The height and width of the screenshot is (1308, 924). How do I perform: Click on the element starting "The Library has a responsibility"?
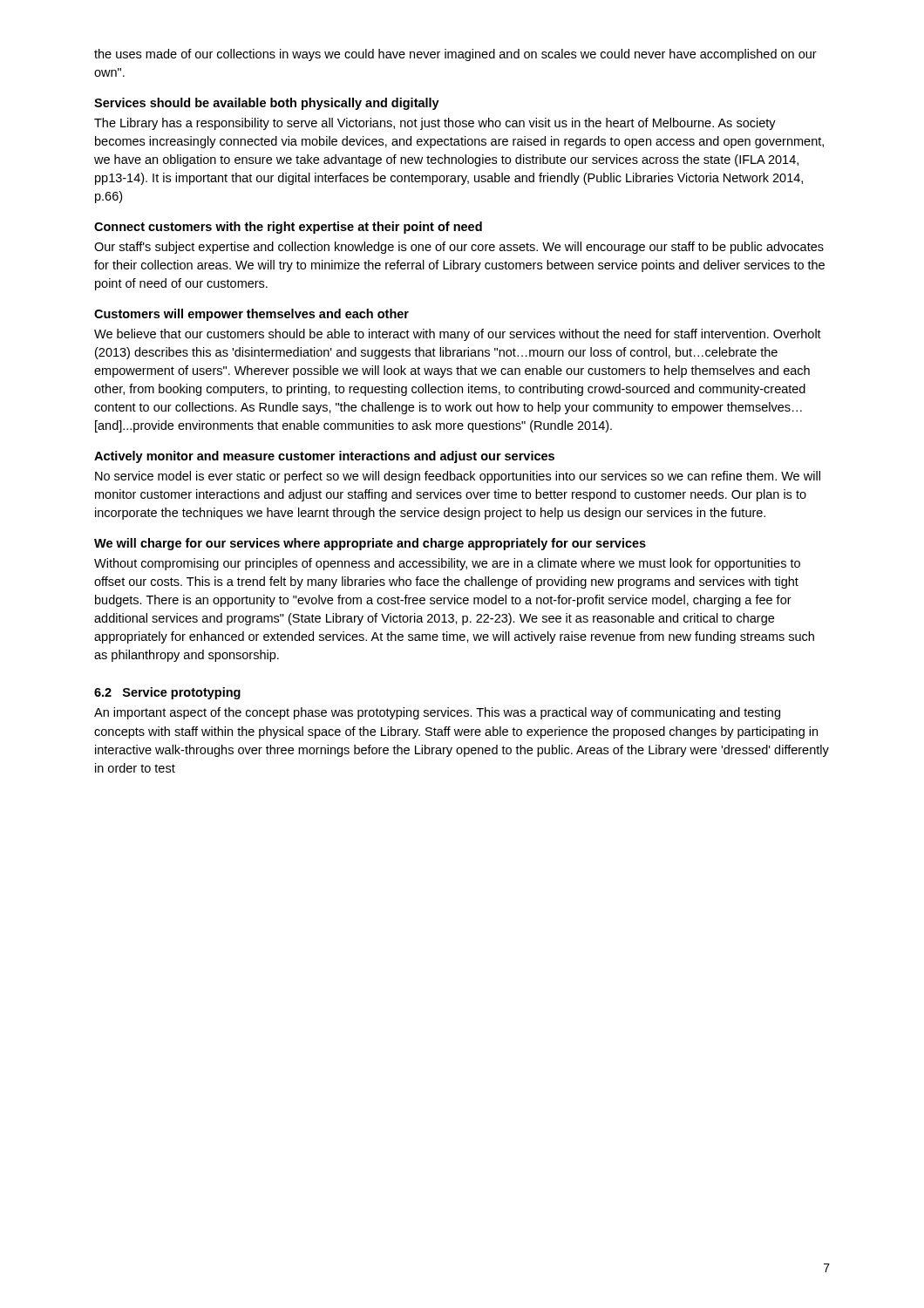coord(460,160)
